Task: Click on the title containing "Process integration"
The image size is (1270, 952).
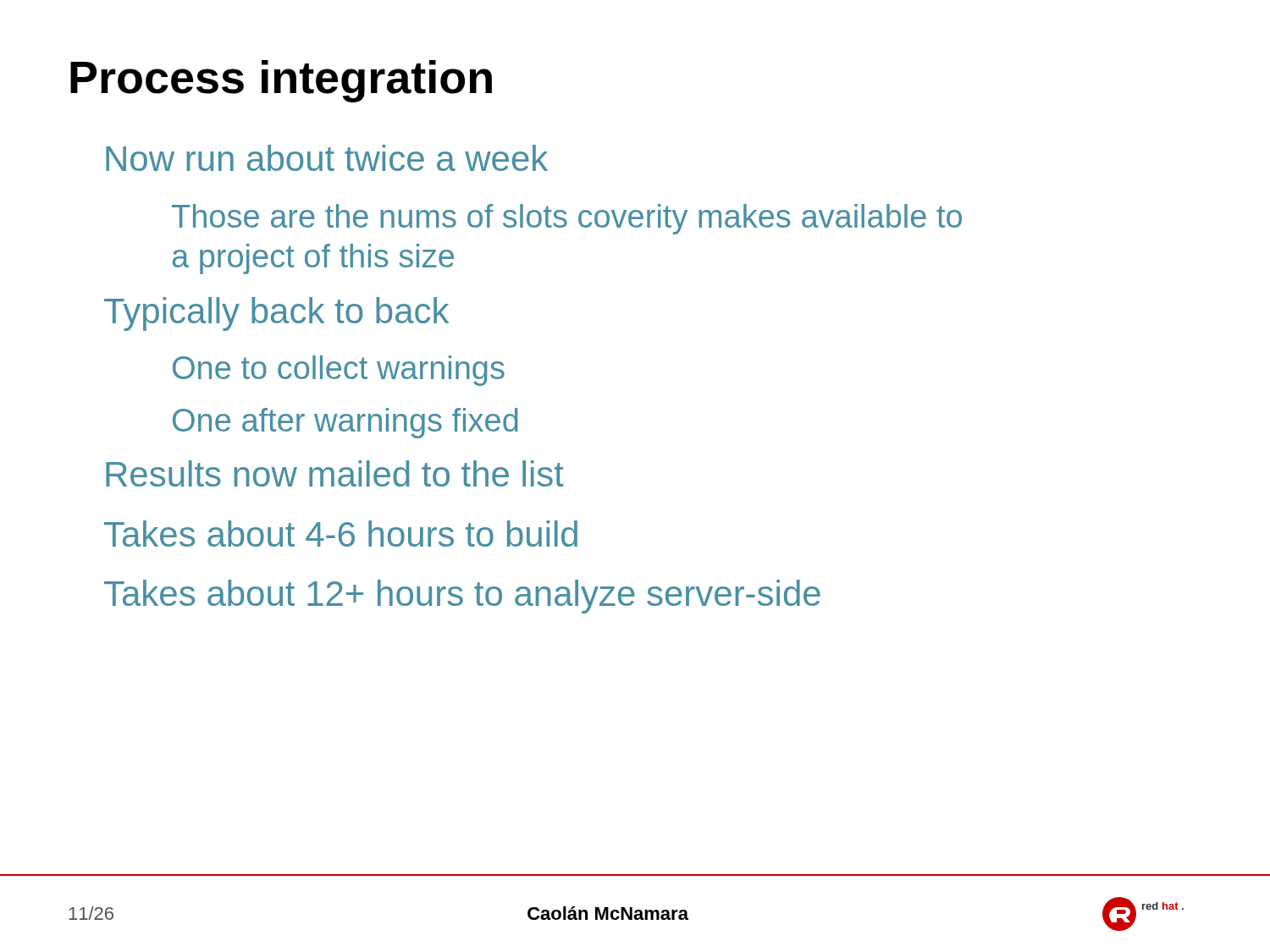Action: (281, 77)
